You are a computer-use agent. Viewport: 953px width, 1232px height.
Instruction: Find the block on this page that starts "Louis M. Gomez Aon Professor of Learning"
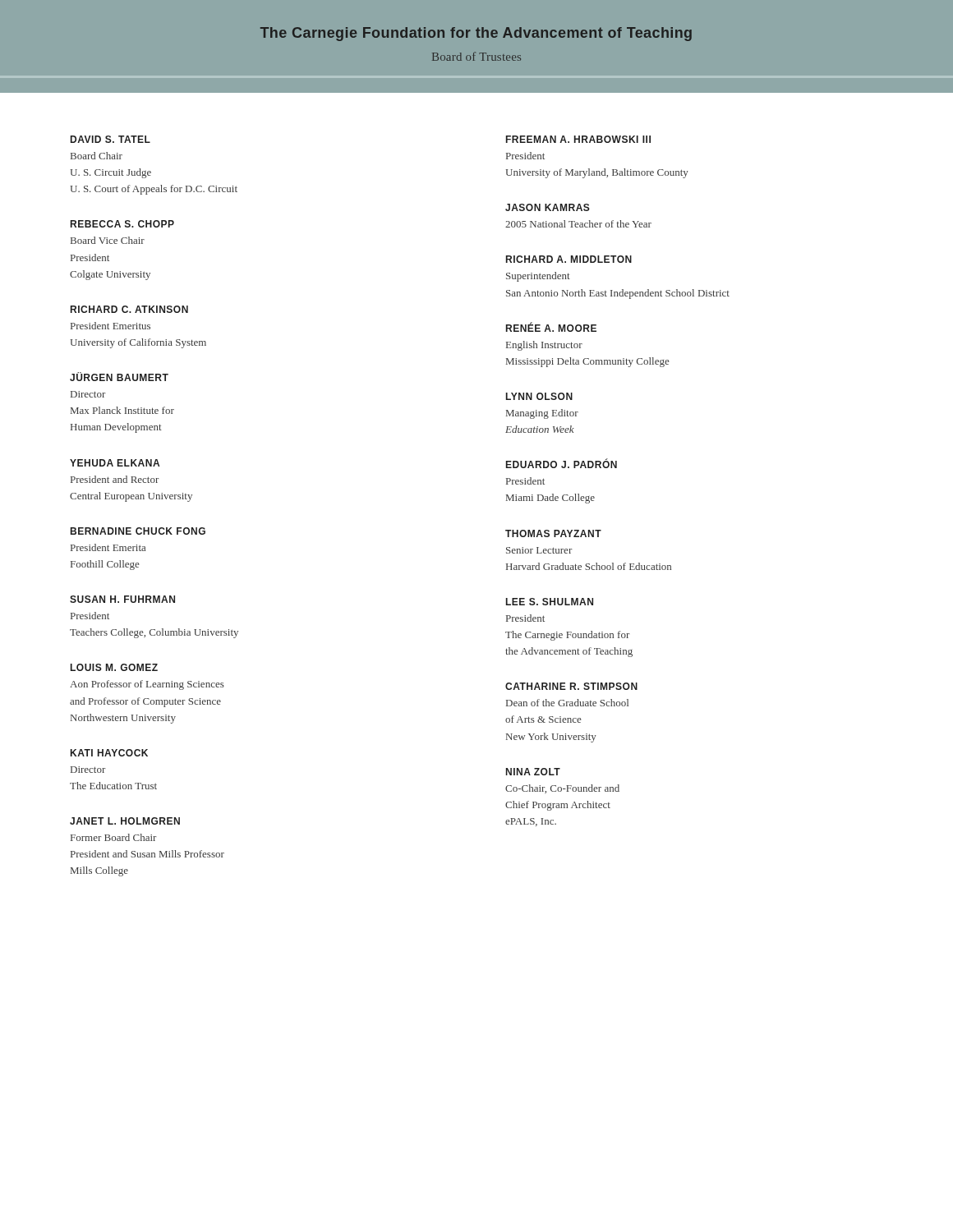[114, 667]
